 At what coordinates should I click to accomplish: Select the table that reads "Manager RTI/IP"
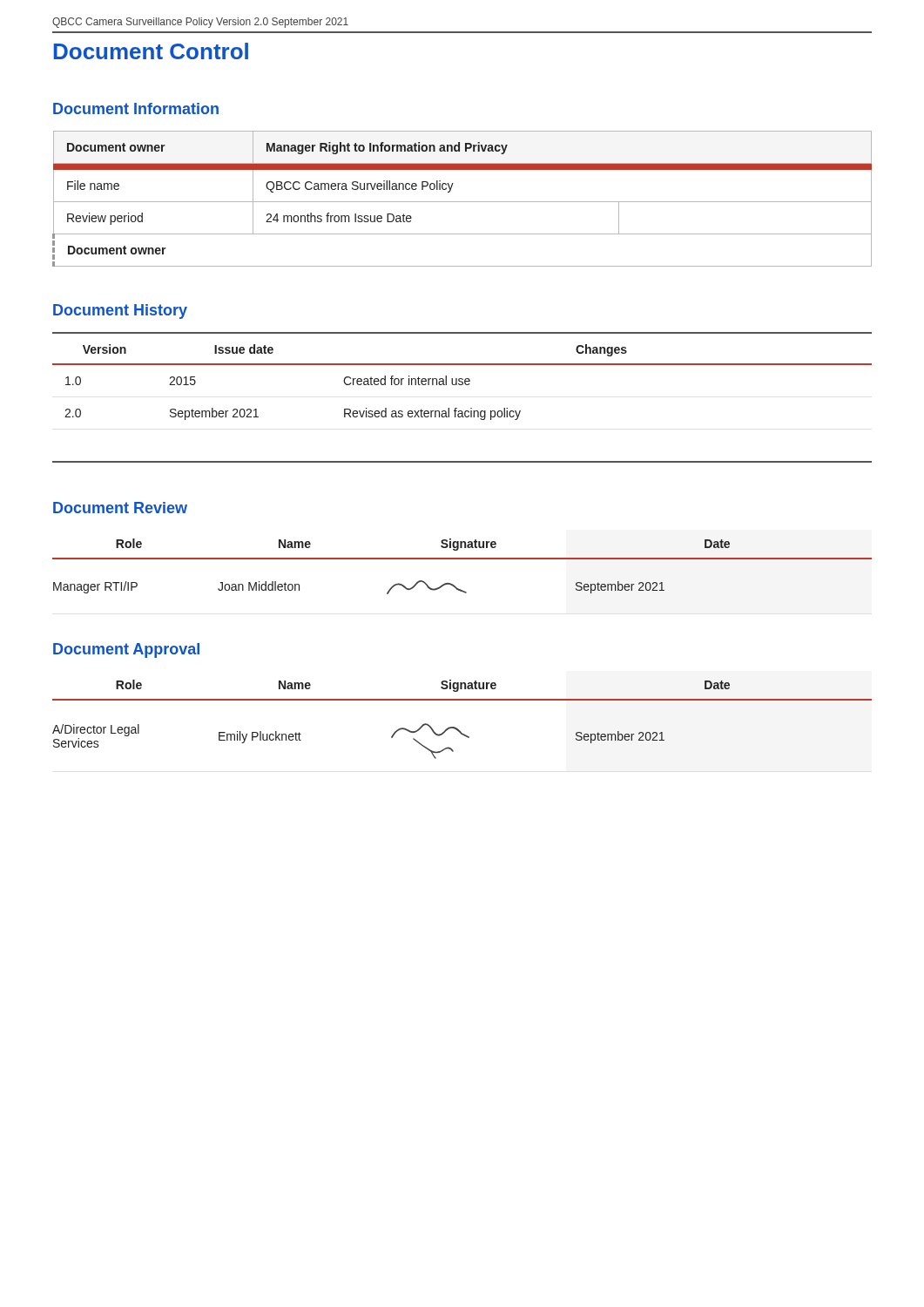[x=462, y=572]
